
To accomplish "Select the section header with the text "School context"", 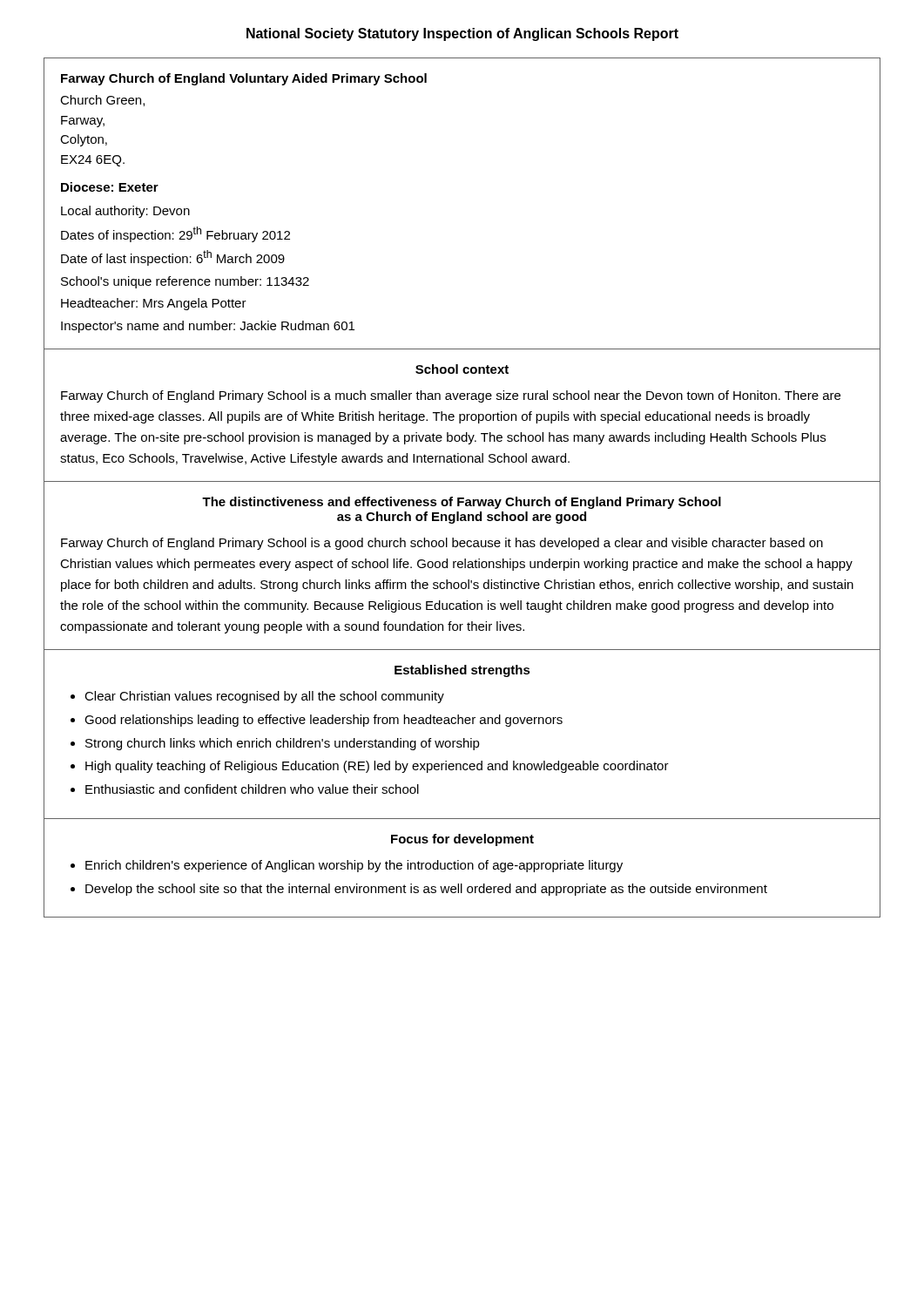I will click(x=462, y=369).
